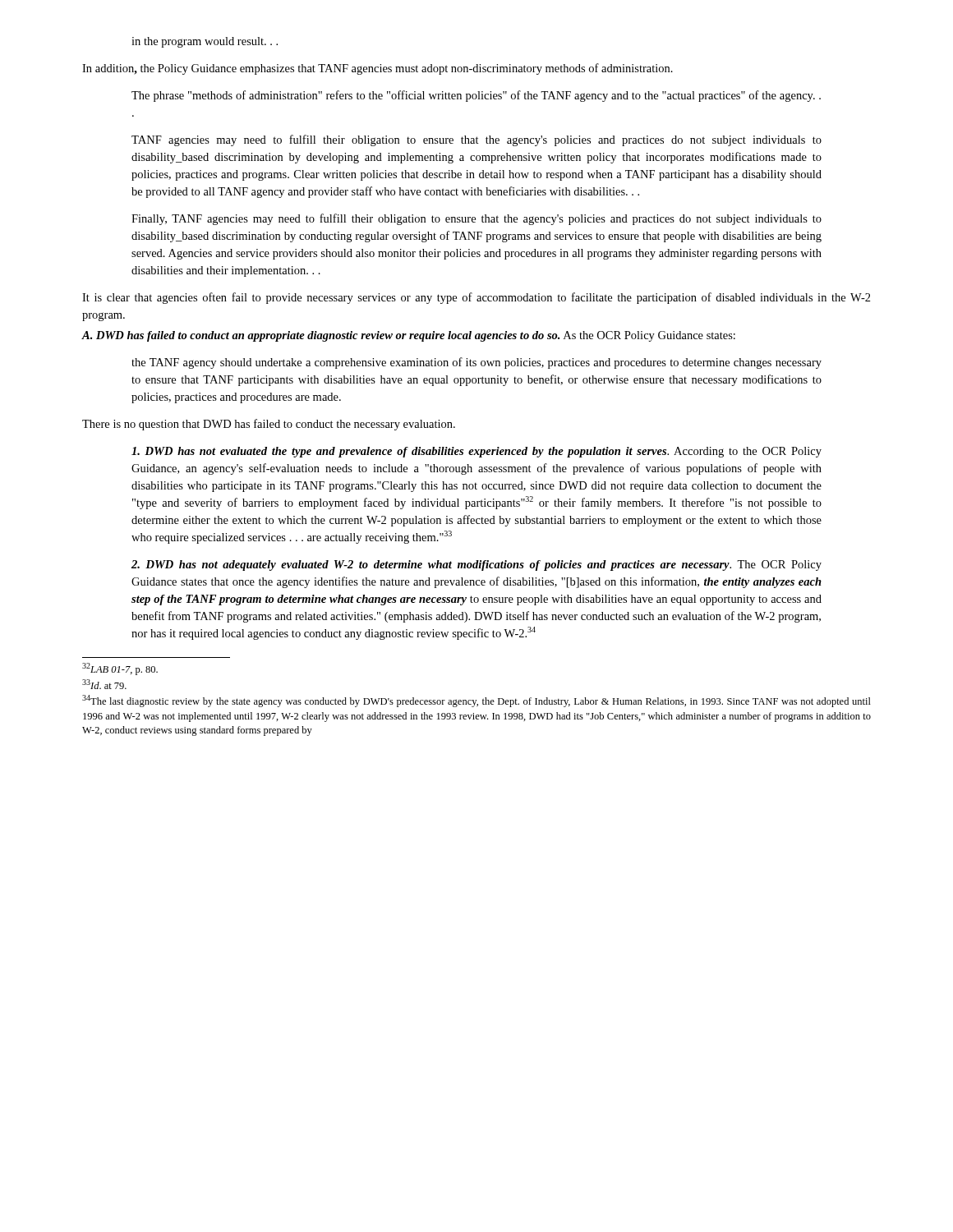This screenshot has width=953, height=1232.
Task: Locate the text starting "in the program would"
Action: click(205, 41)
